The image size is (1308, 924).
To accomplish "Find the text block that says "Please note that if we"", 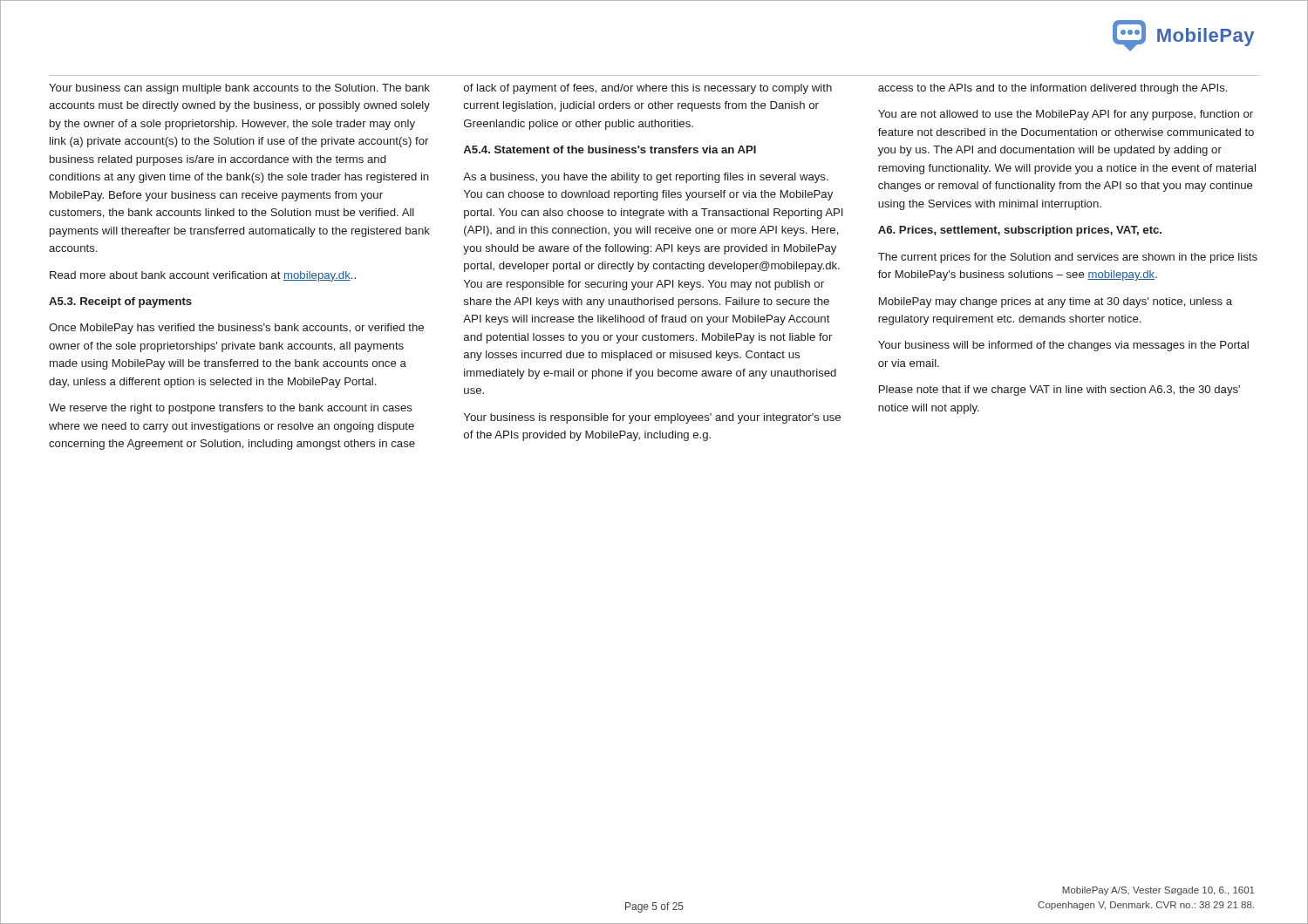I will [x=1069, y=399].
